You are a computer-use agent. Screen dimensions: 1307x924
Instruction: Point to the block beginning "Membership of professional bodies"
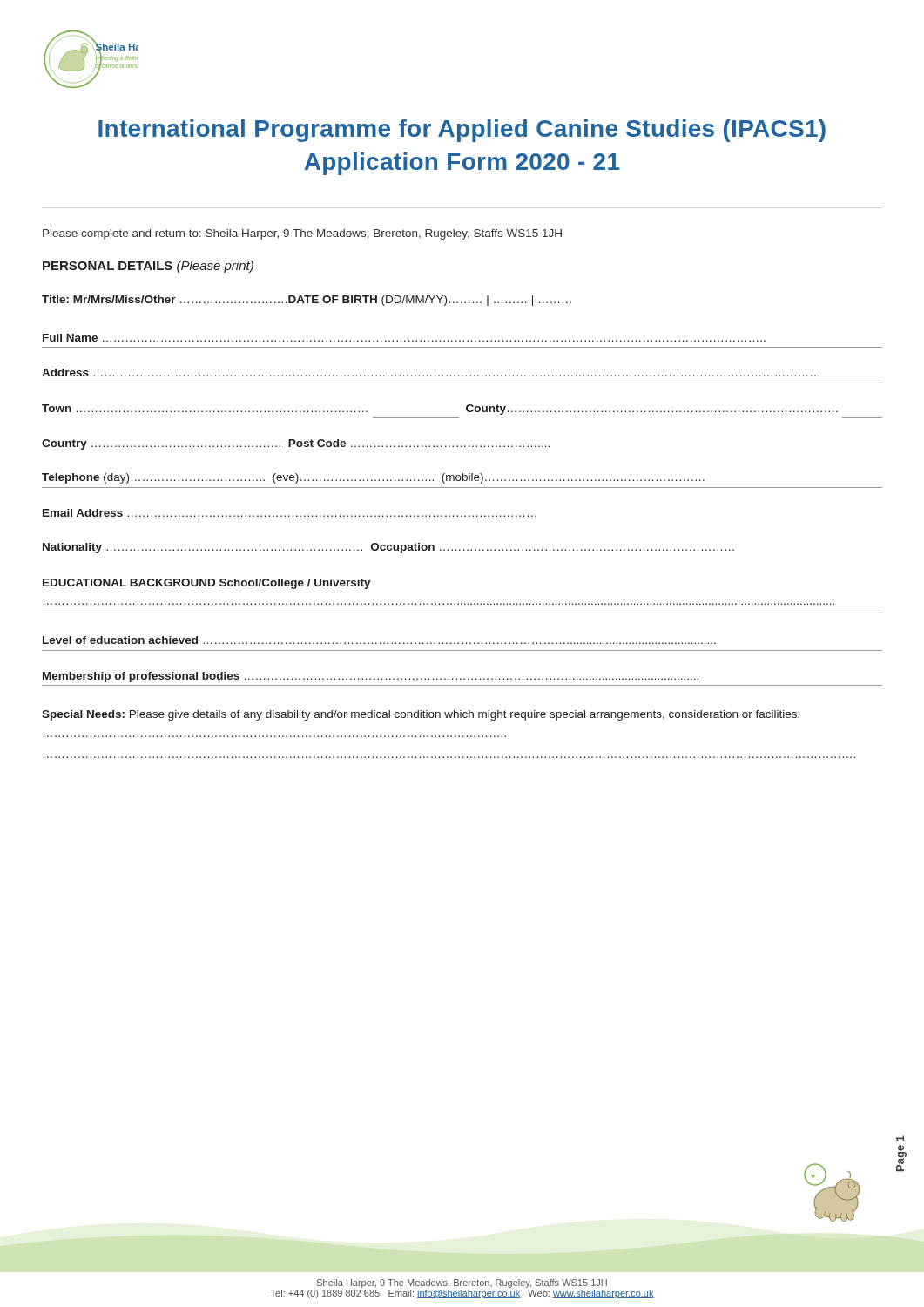pos(462,677)
